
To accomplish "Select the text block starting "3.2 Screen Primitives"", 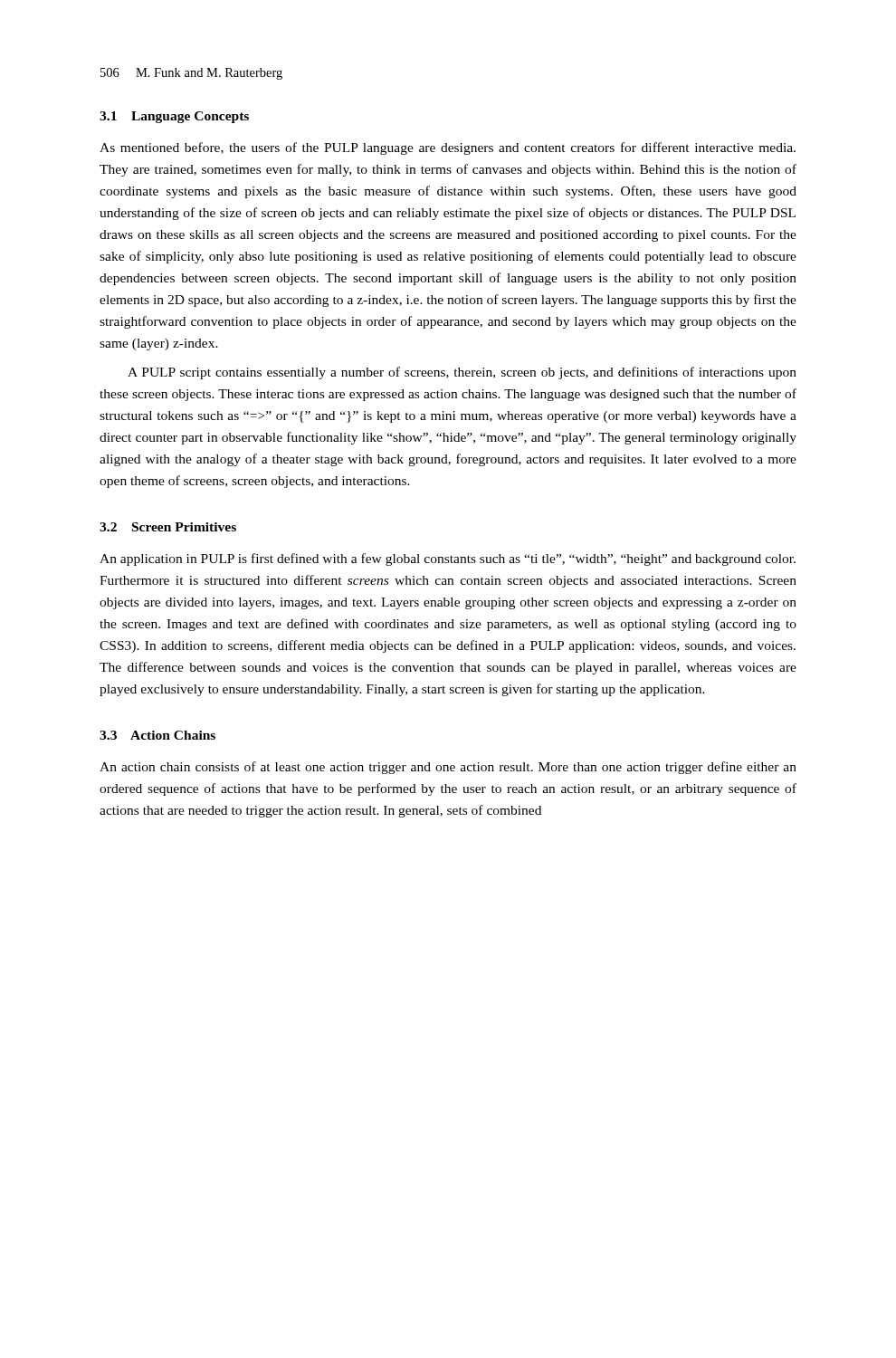I will (x=168, y=527).
